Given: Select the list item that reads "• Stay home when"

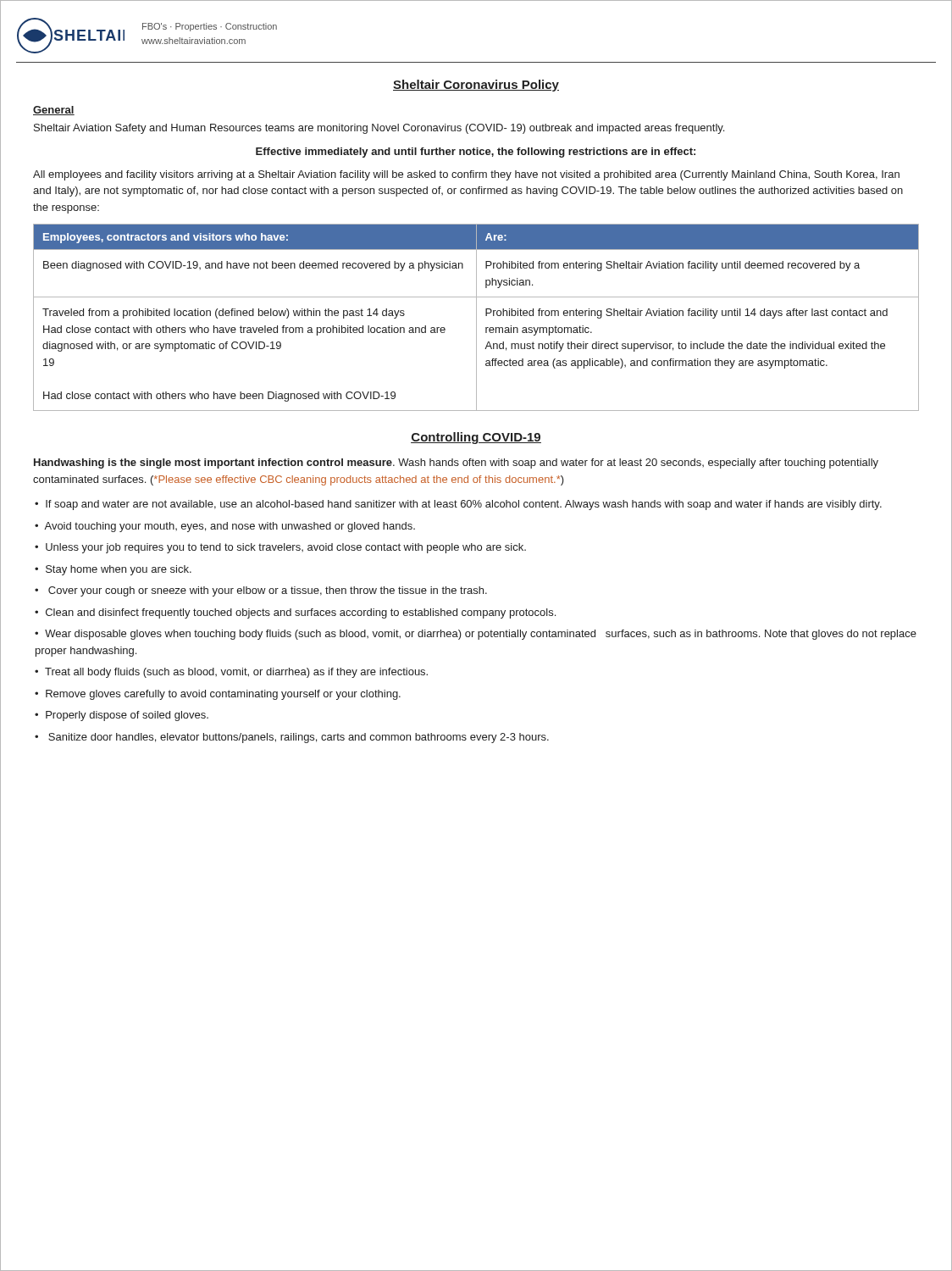Looking at the screenshot, I should coord(113,569).
